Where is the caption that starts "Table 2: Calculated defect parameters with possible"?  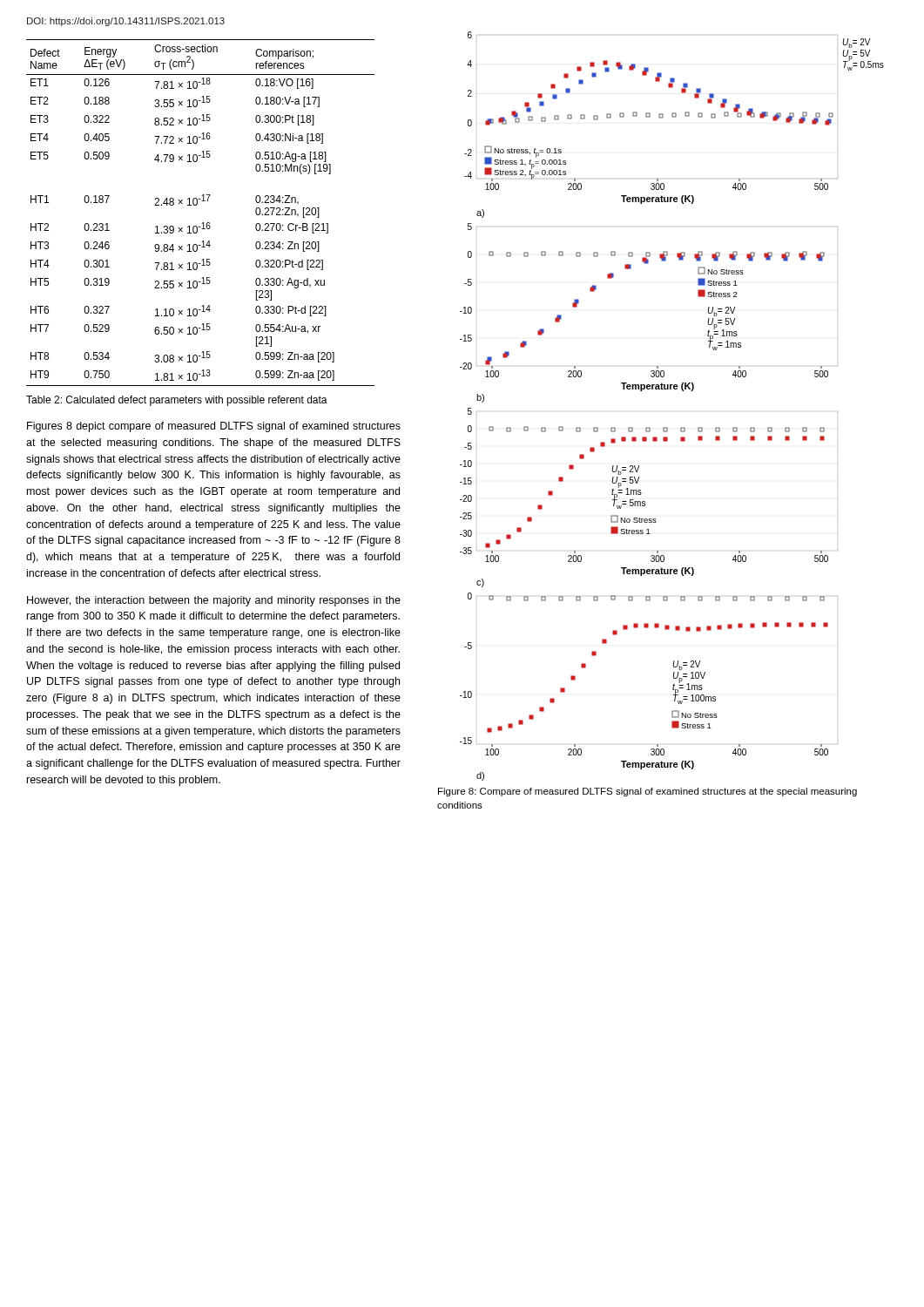pyautogui.click(x=177, y=400)
